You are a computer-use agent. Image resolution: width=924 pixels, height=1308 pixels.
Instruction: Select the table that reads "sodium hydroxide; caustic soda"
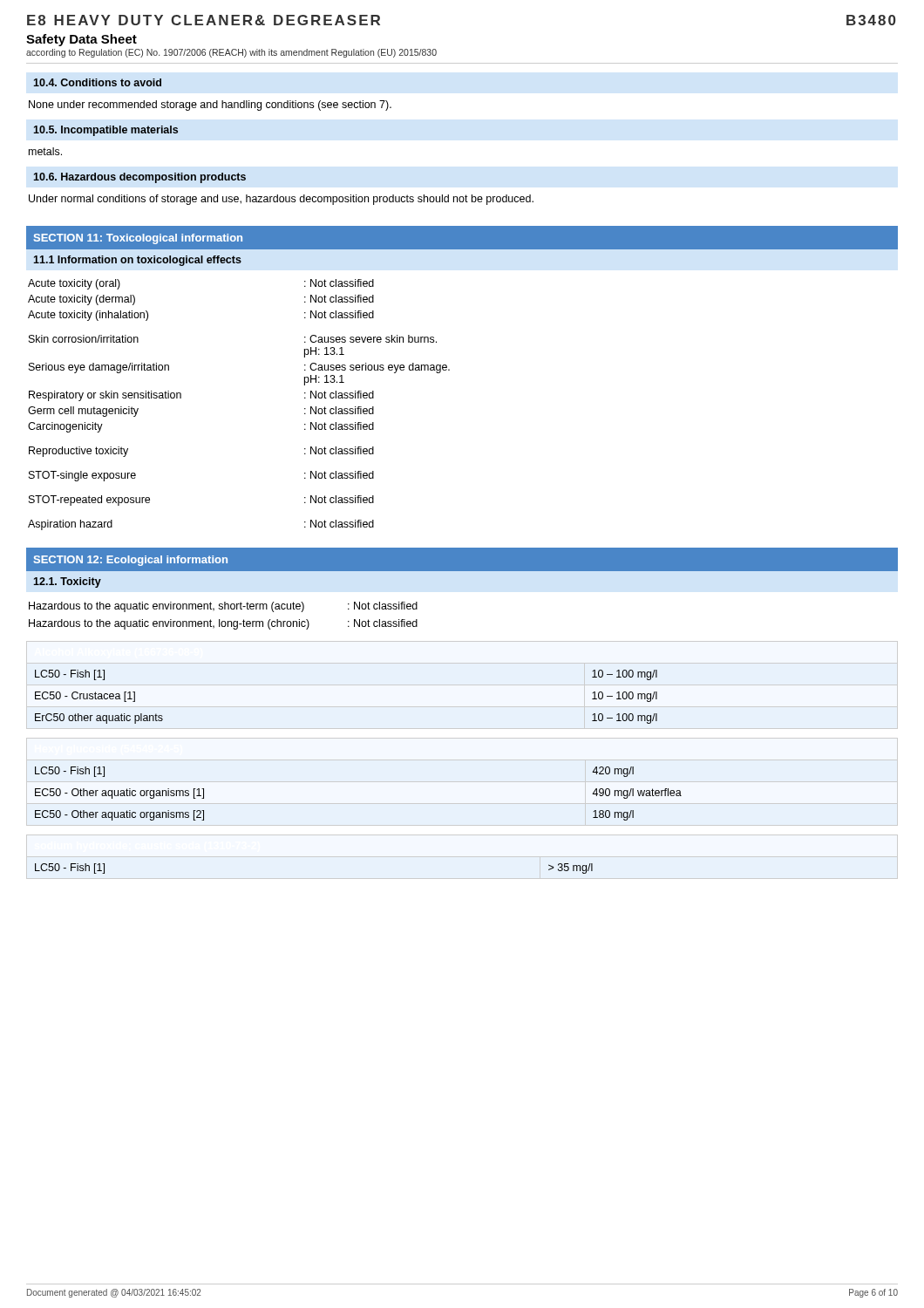(462, 857)
